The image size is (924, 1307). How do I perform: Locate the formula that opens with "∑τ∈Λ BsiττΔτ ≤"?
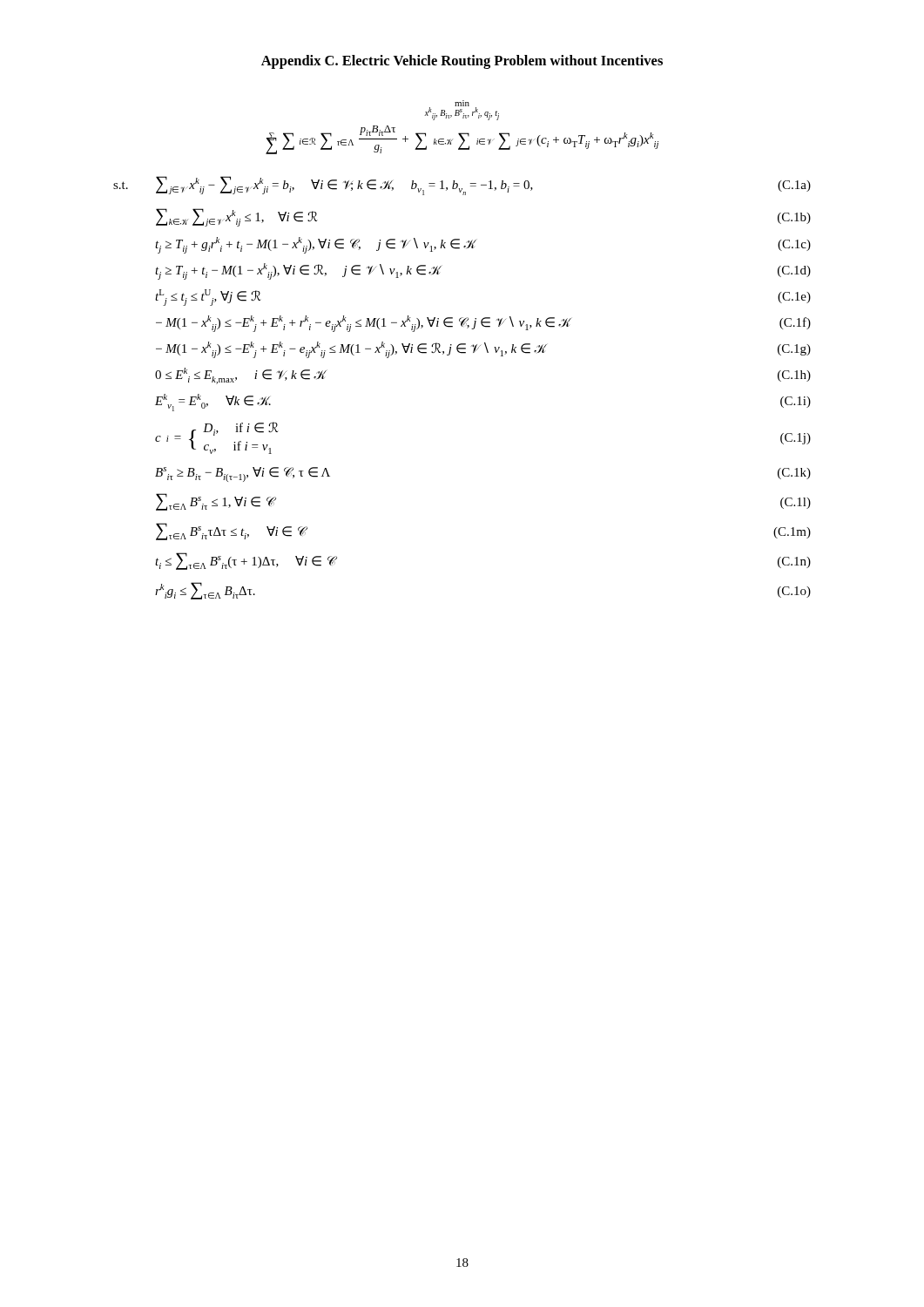[x=233, y=531]
